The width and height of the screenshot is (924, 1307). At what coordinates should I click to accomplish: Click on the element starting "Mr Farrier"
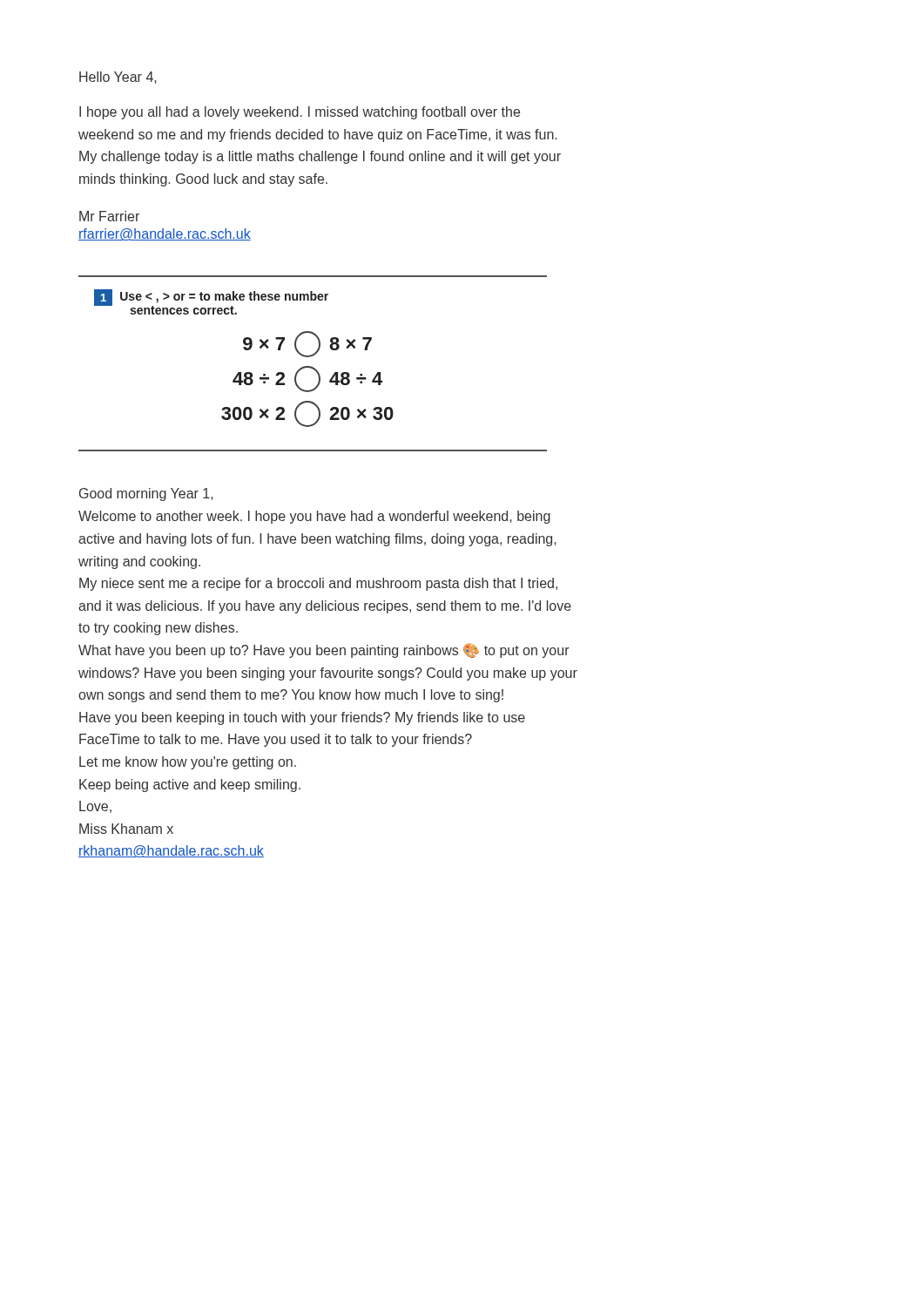109,217
